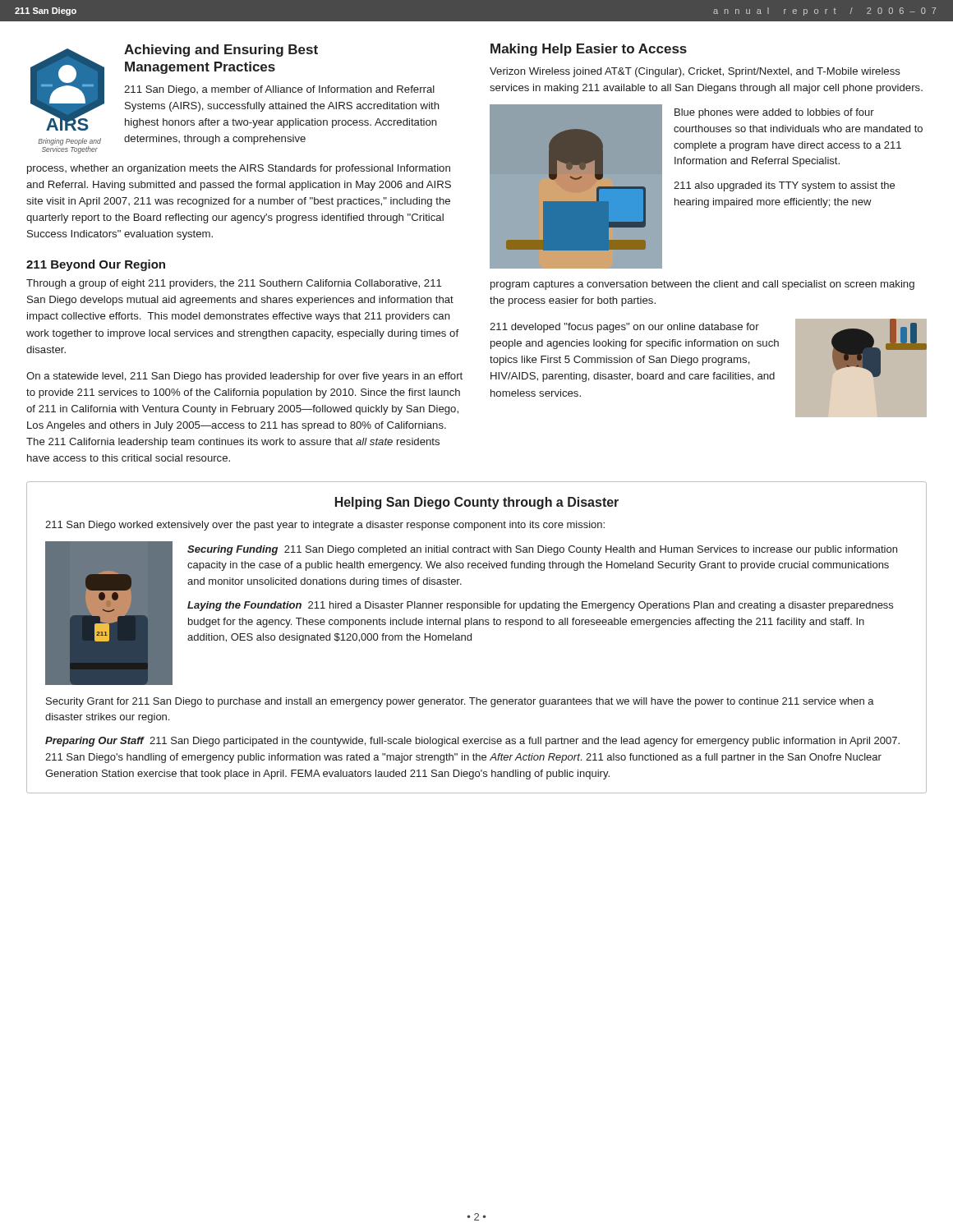
Task: Locate the passage starting "Securing Funding 211 San Diego completed an"
Action: coord(543,565)
